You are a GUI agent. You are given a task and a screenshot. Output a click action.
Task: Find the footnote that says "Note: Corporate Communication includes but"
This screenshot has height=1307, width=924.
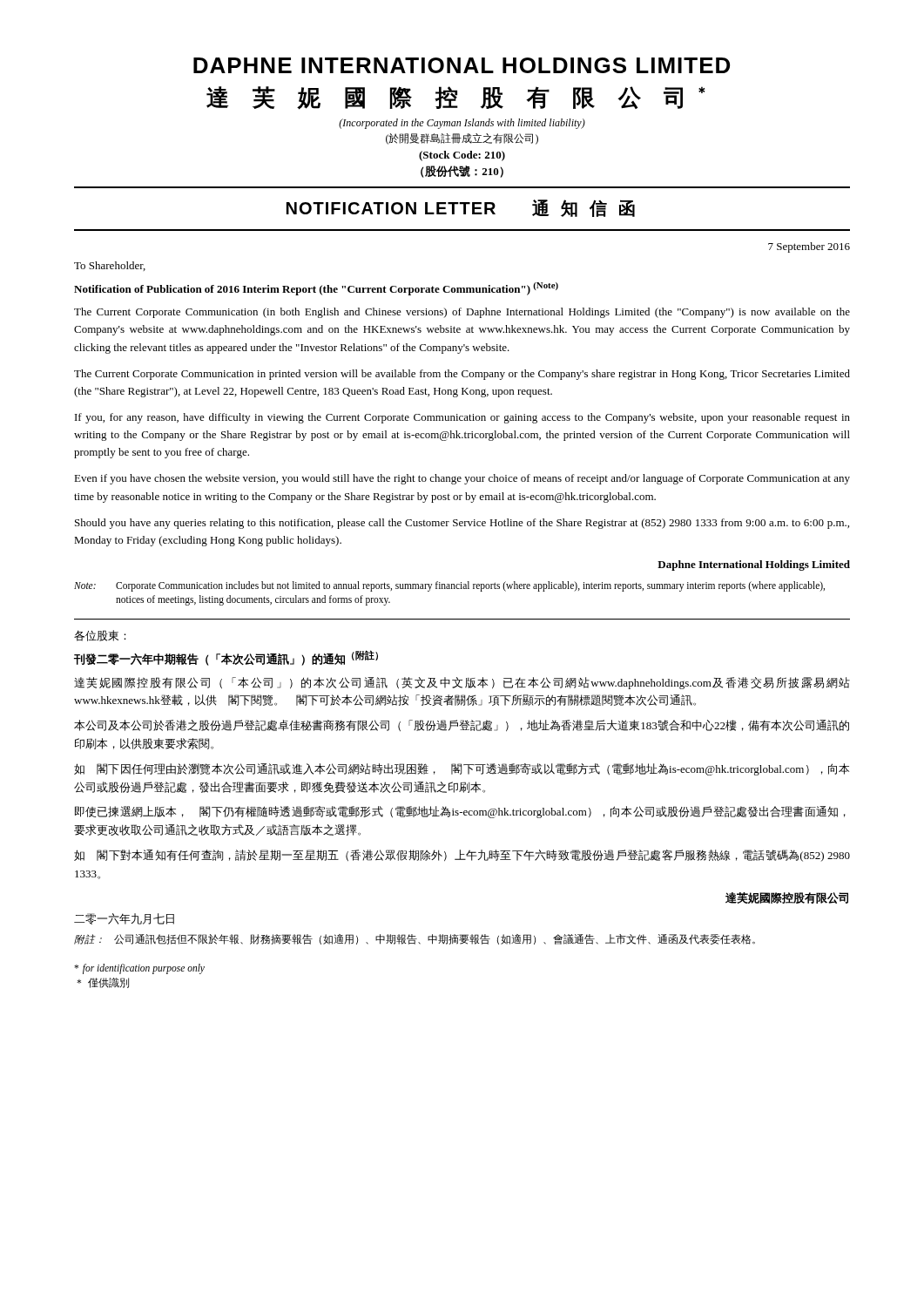(x=462, y=593)
